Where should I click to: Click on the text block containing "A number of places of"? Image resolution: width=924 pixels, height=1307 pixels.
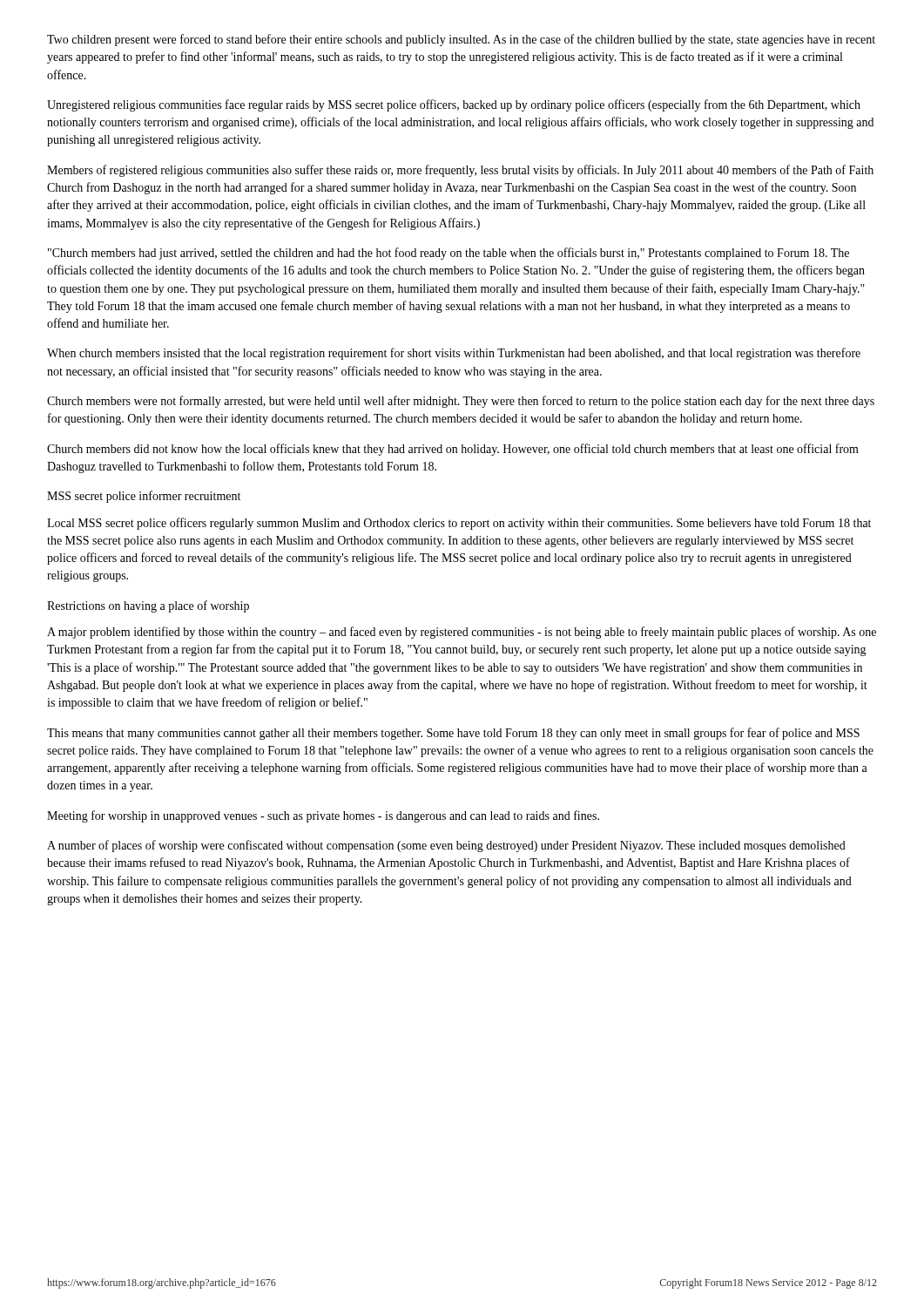449,872
